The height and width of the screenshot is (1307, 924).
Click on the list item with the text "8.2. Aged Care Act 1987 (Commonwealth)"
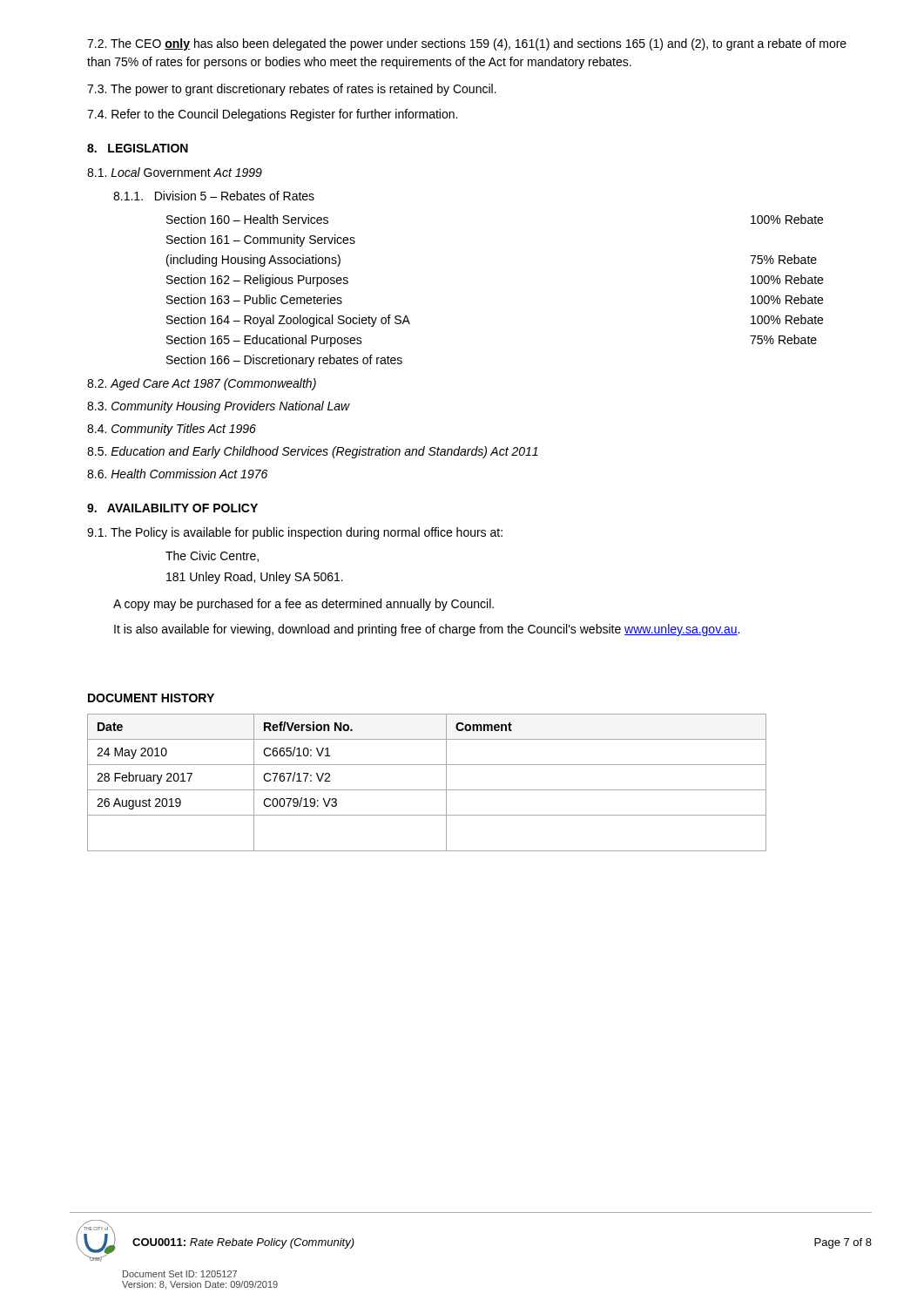point(202,383)
